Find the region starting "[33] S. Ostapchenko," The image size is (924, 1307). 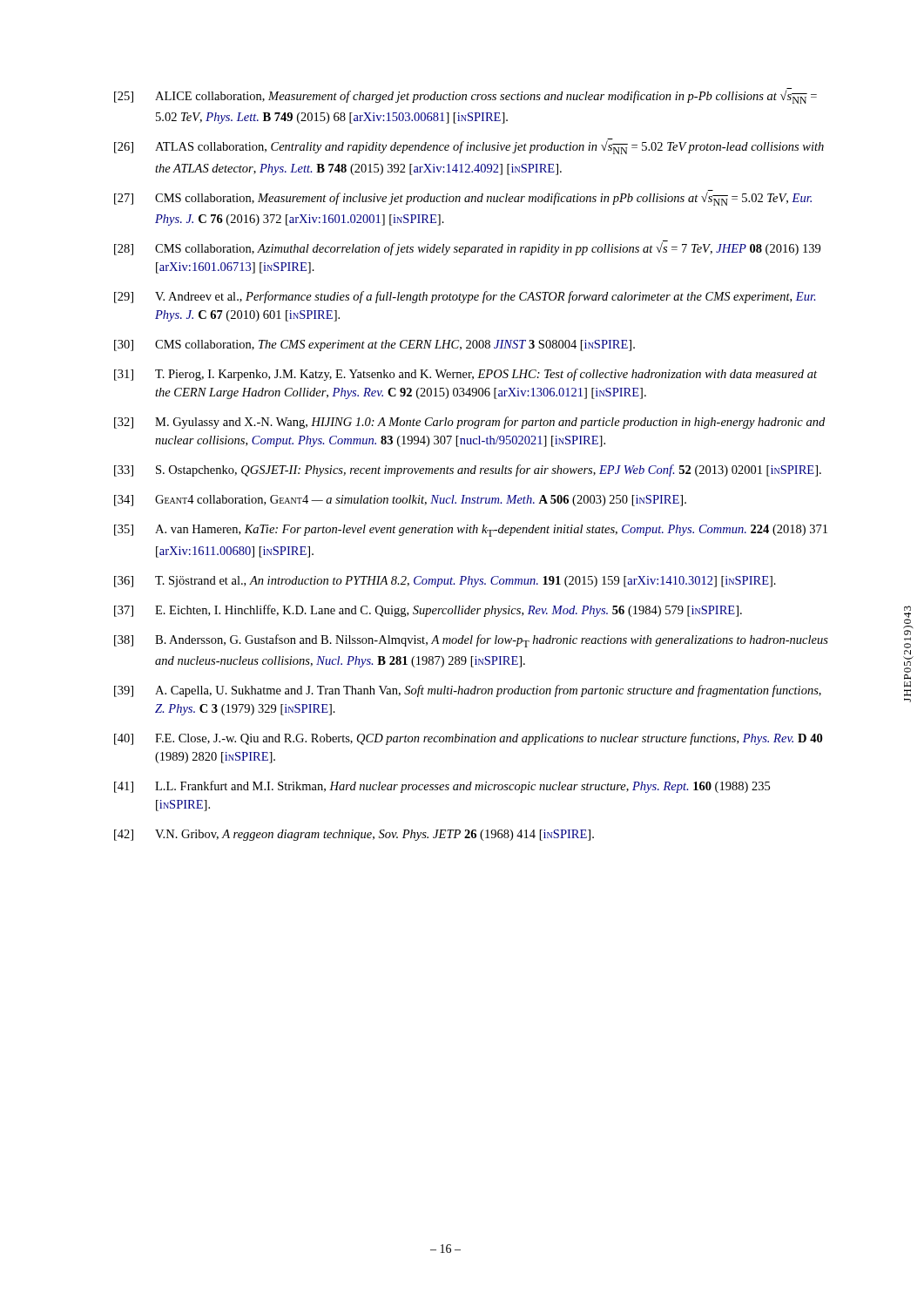point(471,470)
